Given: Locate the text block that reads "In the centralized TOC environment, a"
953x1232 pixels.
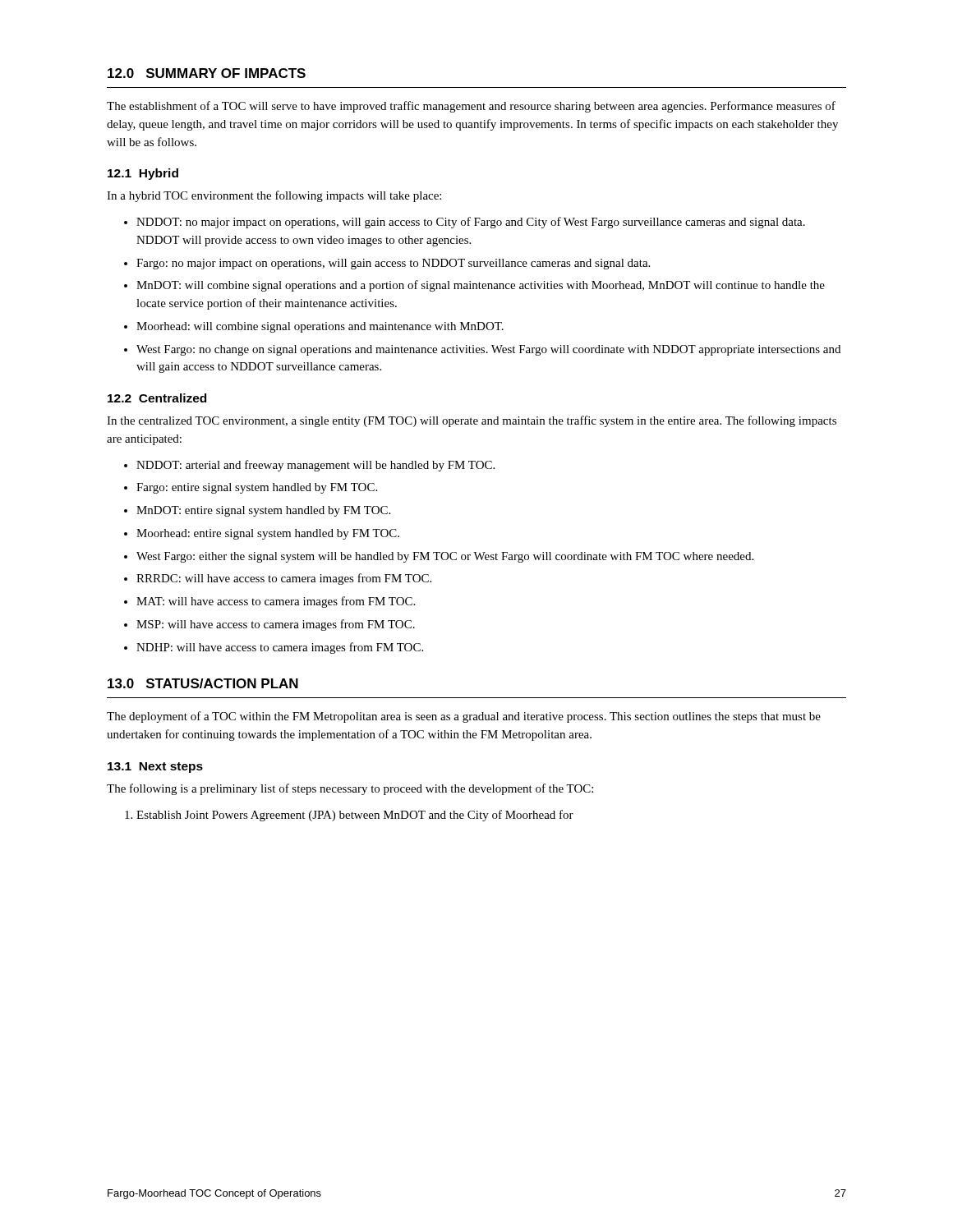Looking at the screenshot, I should pos(476,430).
